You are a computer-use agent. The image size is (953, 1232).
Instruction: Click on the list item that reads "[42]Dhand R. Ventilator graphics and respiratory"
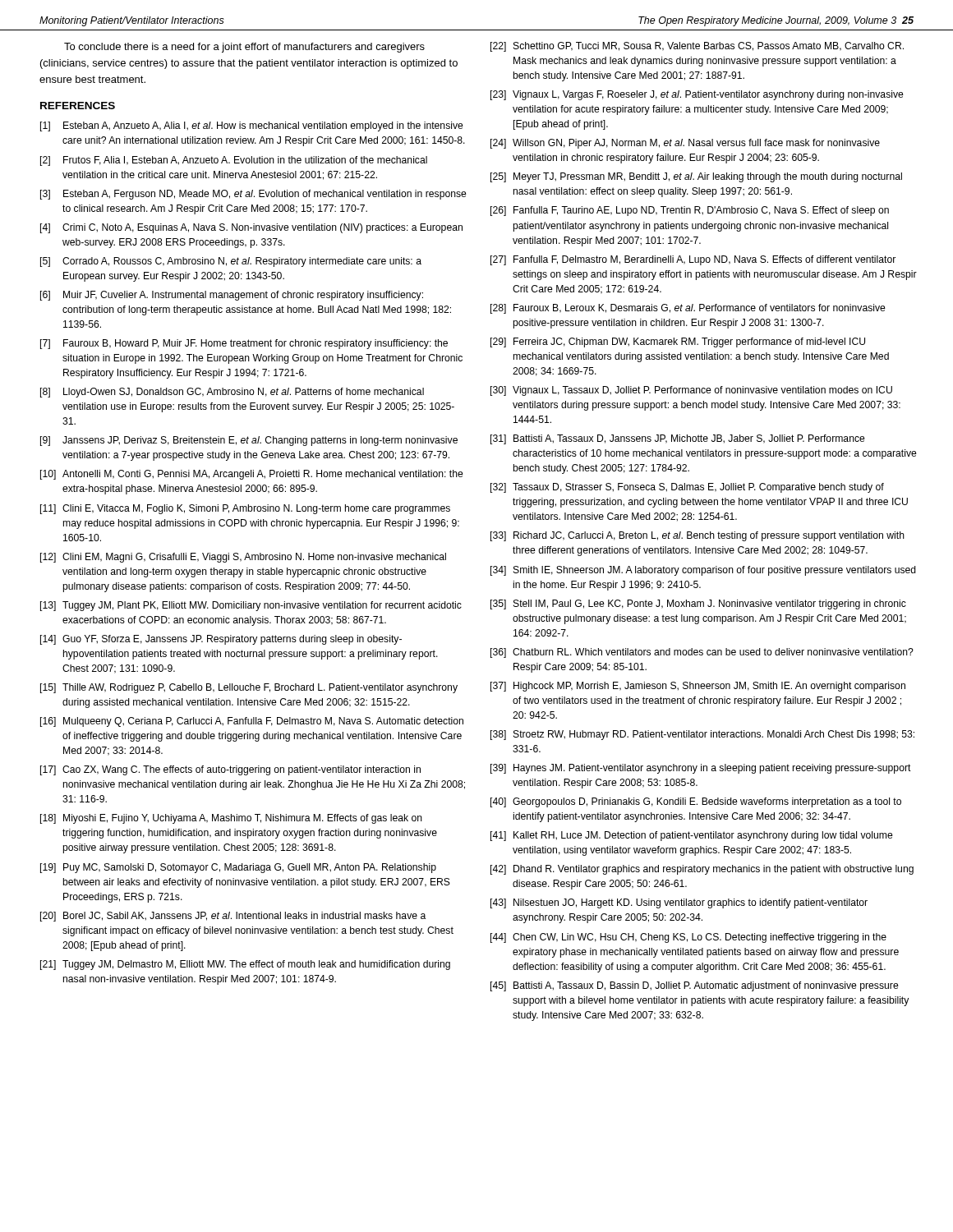point(703,877)
